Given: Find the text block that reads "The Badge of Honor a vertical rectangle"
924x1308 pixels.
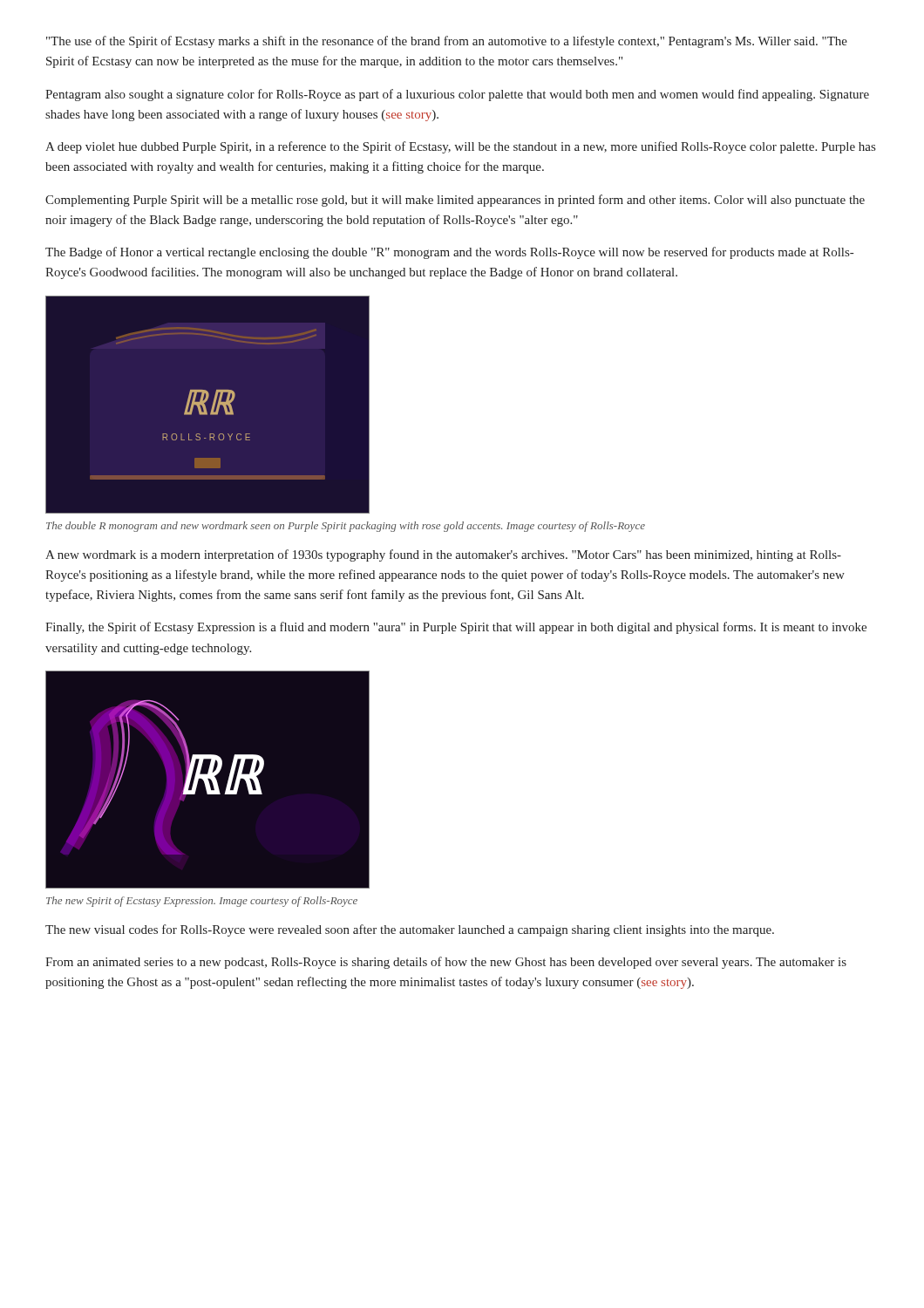Looking at the screenshot, I should pos(450,262).
